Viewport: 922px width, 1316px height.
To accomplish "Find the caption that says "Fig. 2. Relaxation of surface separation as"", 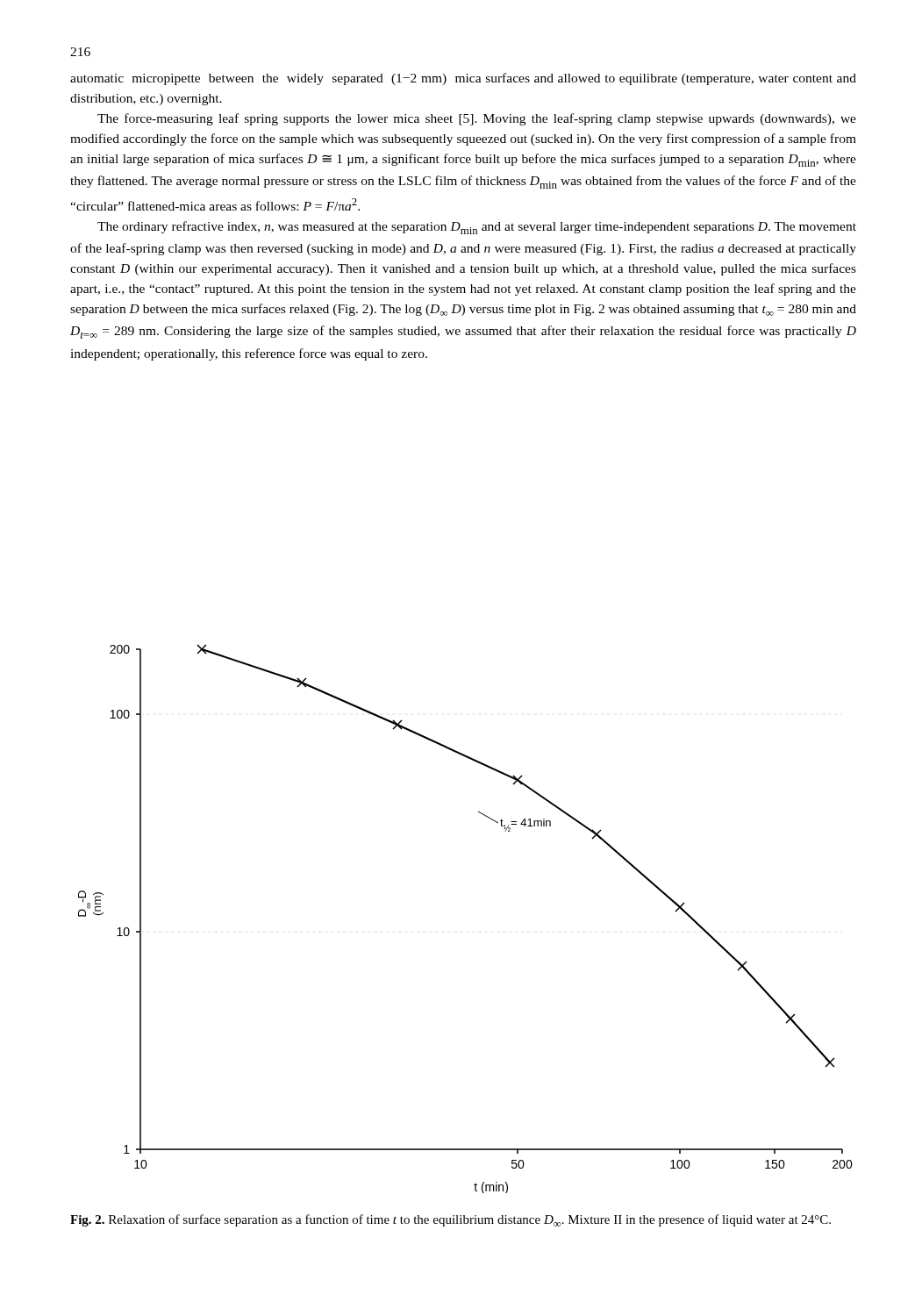I will 463,1221.
